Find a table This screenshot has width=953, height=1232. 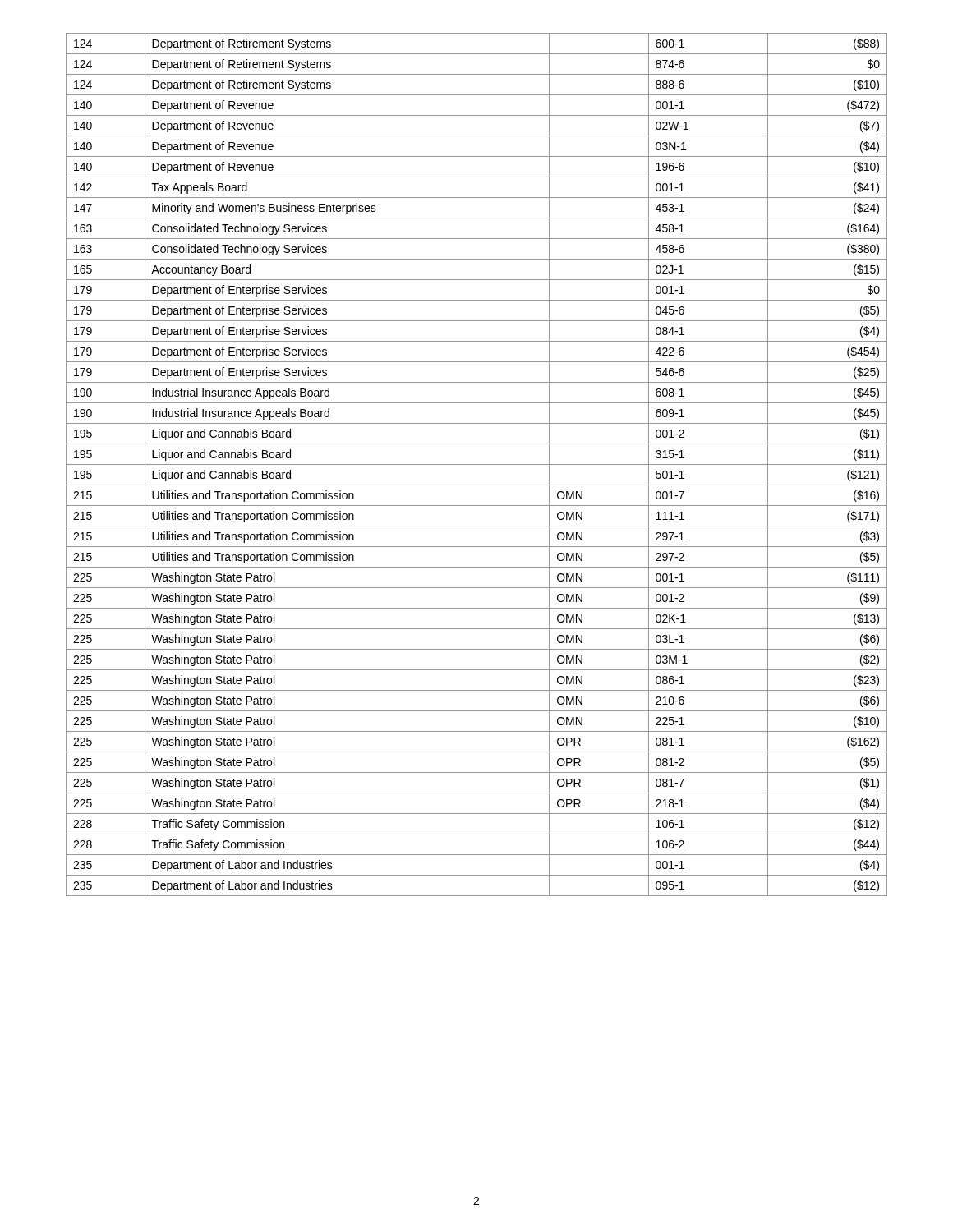[x=476, y=464]
